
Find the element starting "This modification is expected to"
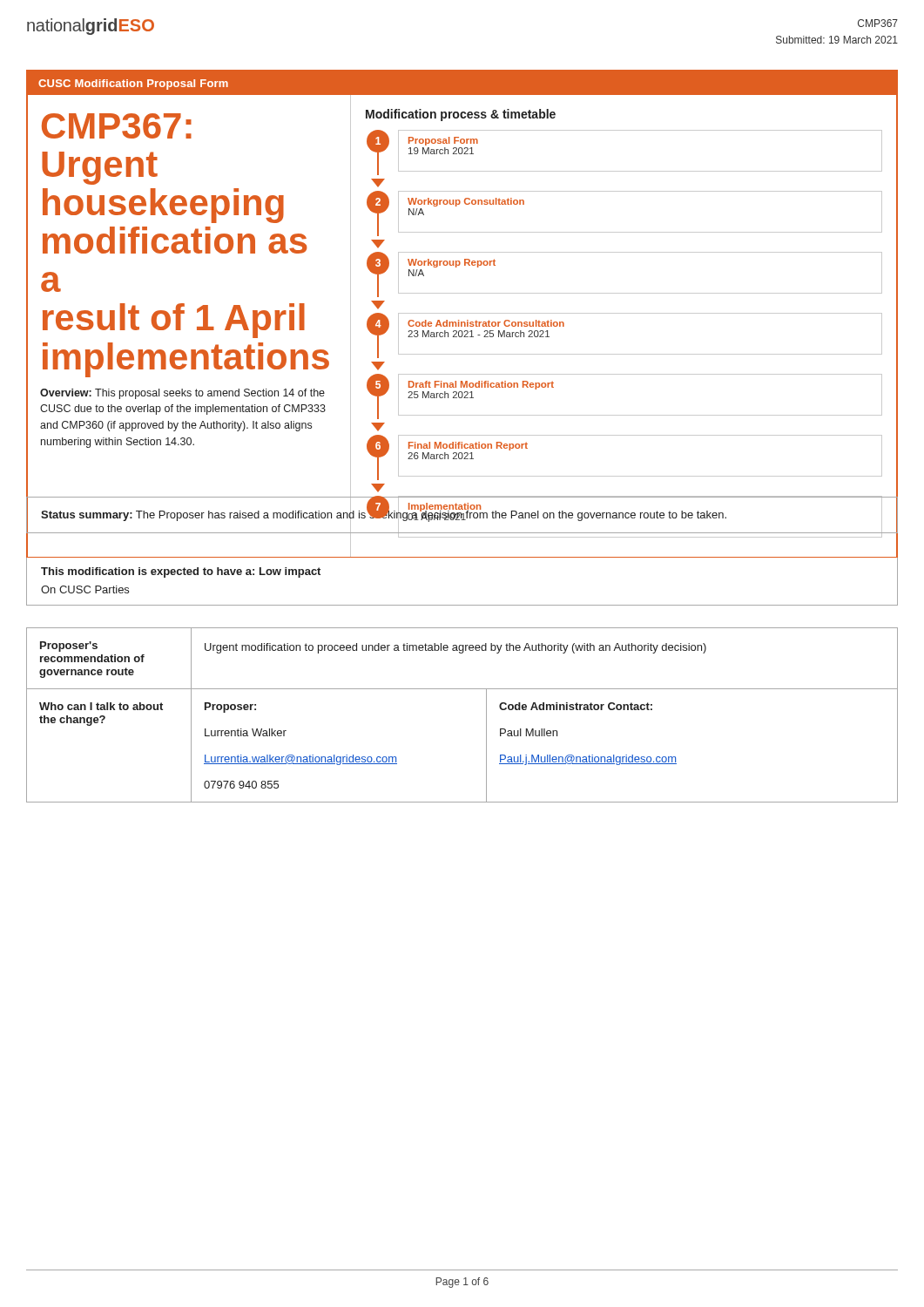[x=462, y=581]
